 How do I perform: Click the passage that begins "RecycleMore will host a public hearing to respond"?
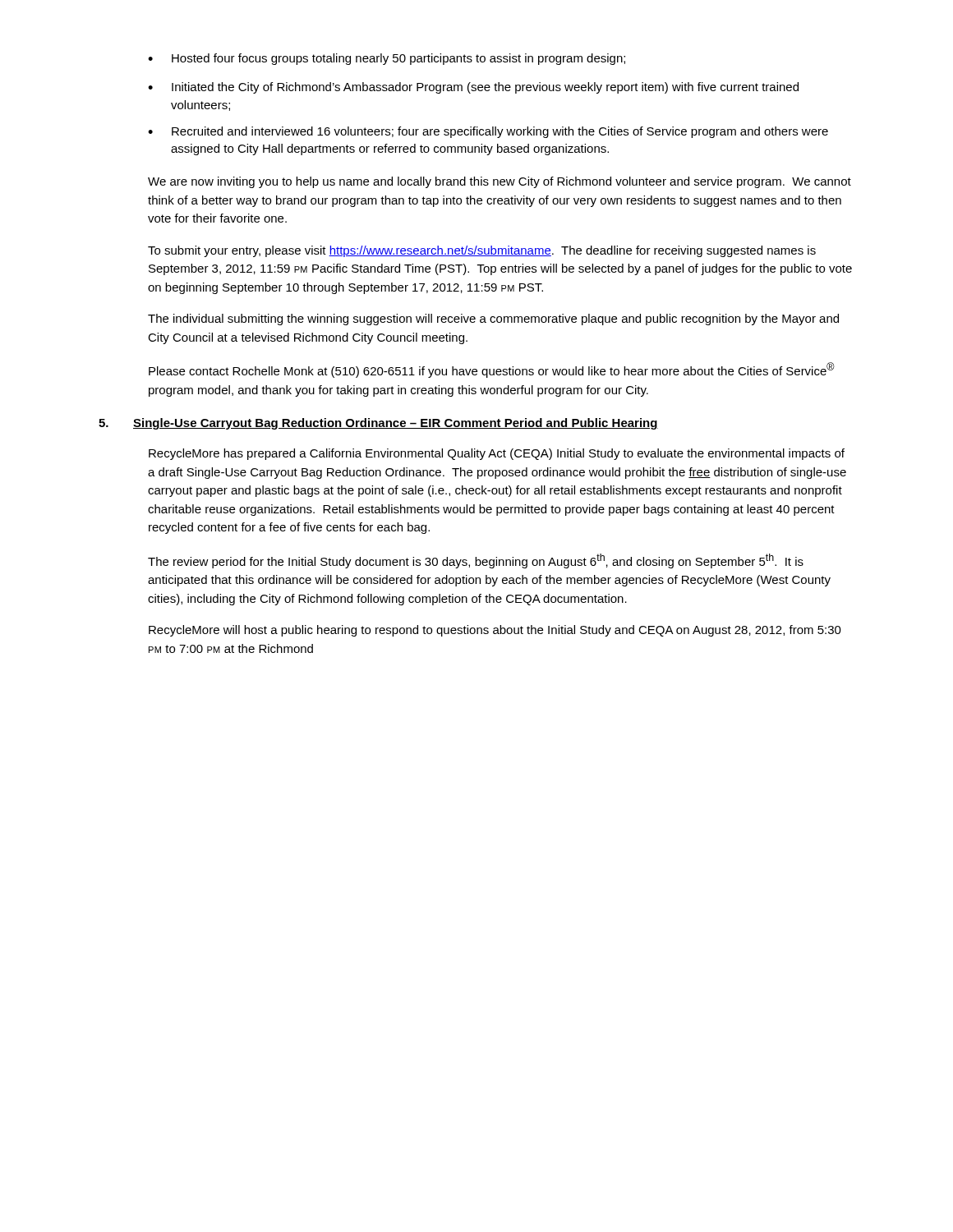click(495, 639)
